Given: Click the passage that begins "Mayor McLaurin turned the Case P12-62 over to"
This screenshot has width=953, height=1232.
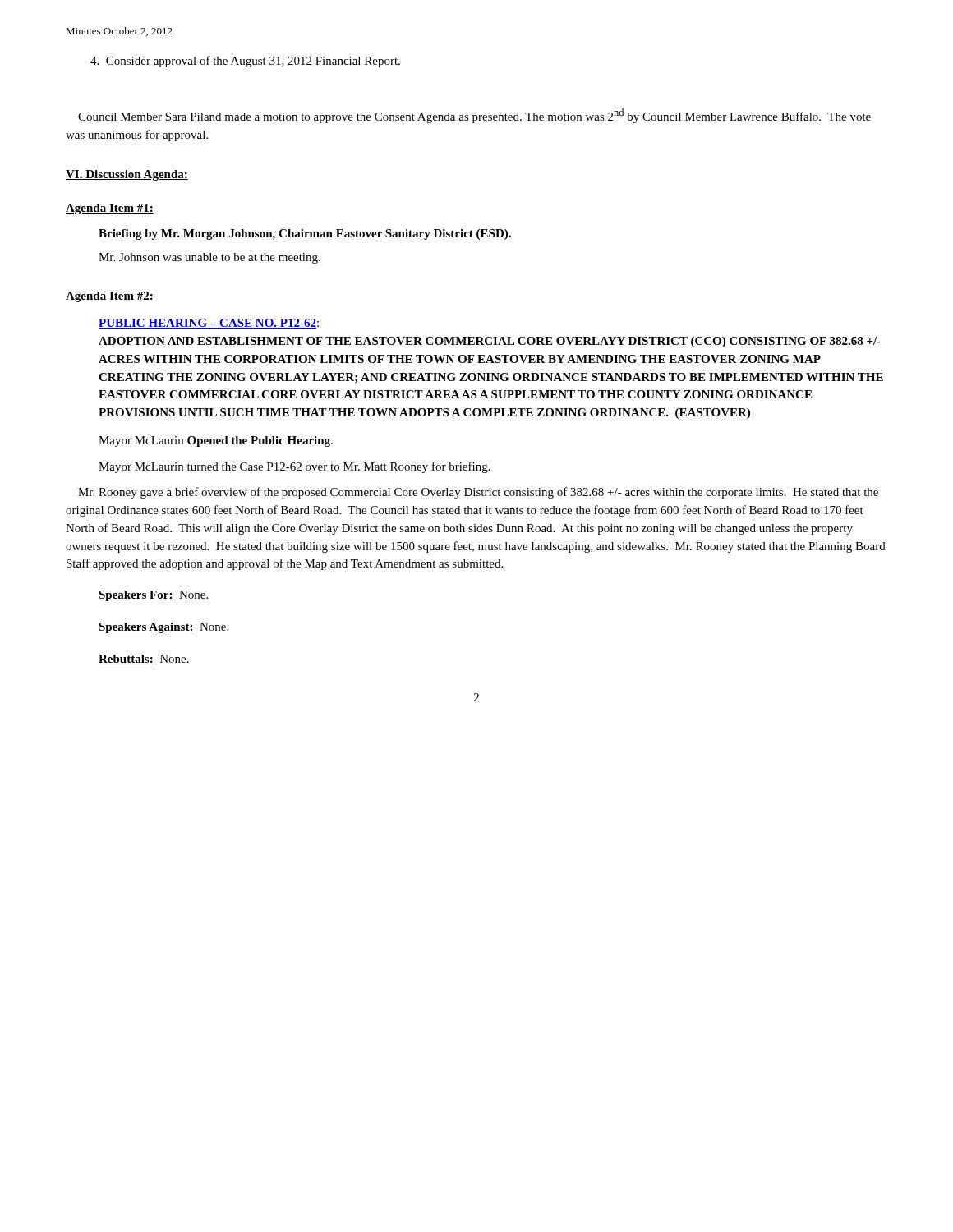Looking at the screenshot, I should pyautogui.click(x=295, y=466).
